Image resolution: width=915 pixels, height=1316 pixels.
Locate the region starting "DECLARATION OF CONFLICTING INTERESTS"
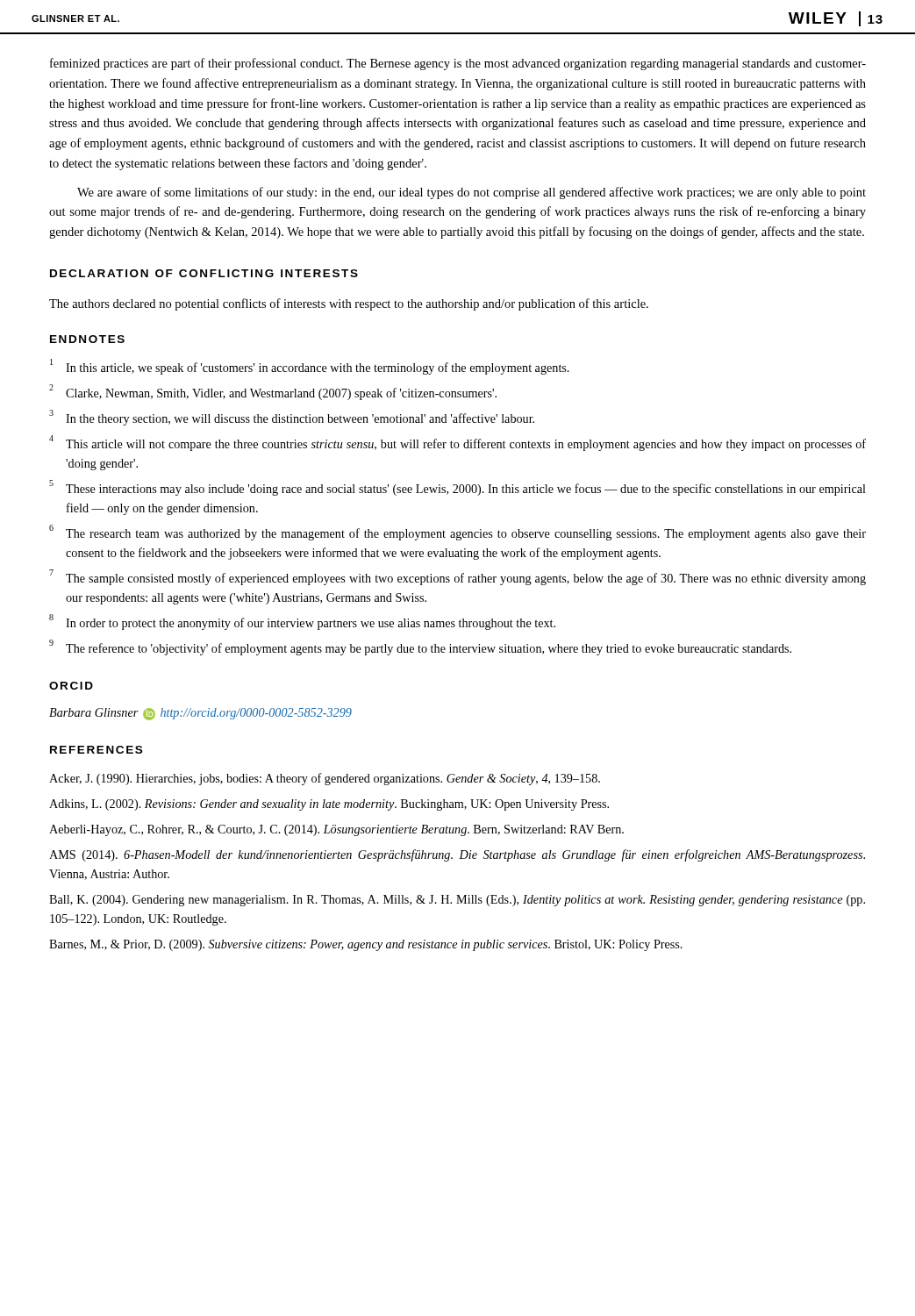click(x=204, y=273)
